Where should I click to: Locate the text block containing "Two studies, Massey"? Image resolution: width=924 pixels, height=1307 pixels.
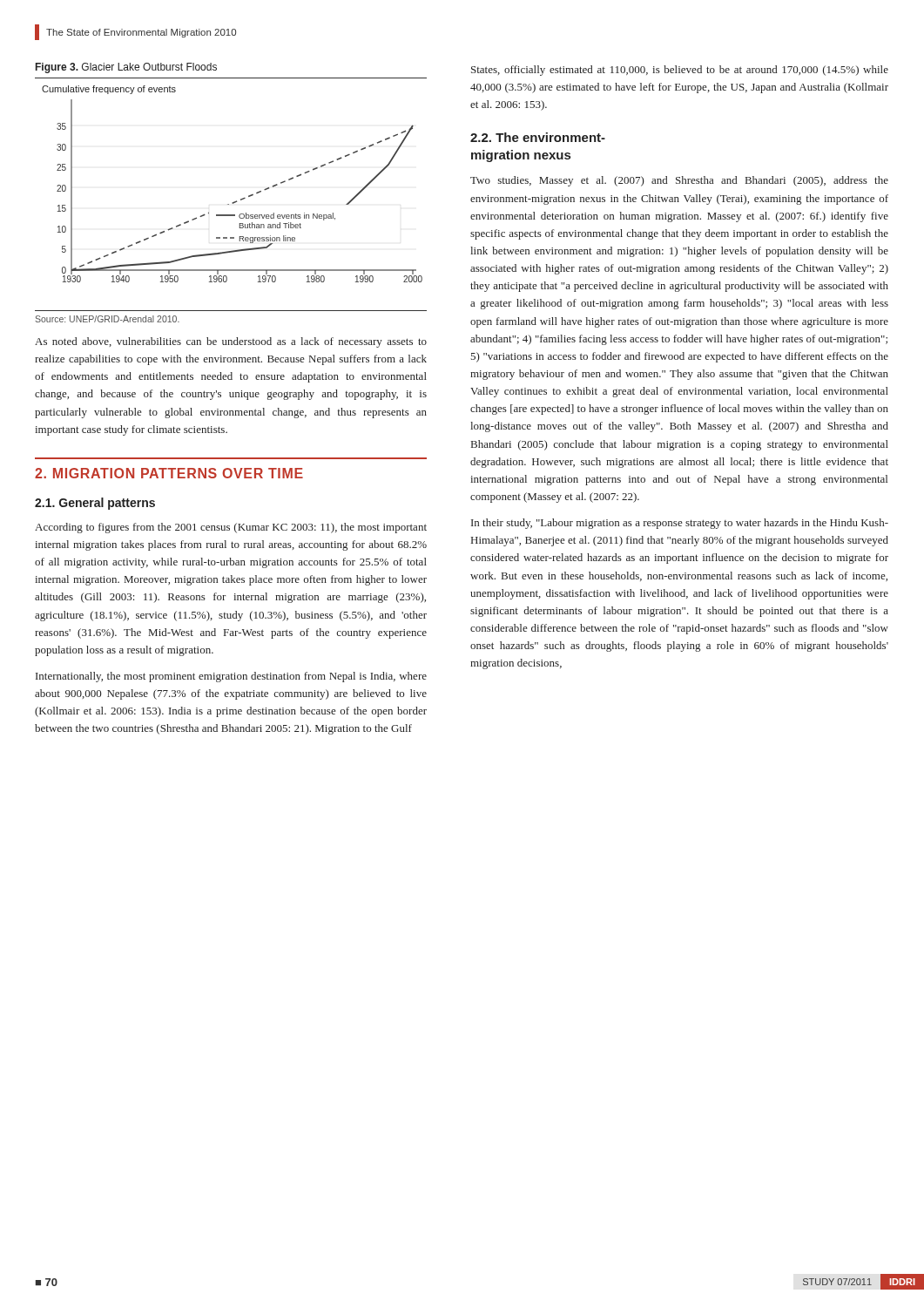(x=679, y=338)
